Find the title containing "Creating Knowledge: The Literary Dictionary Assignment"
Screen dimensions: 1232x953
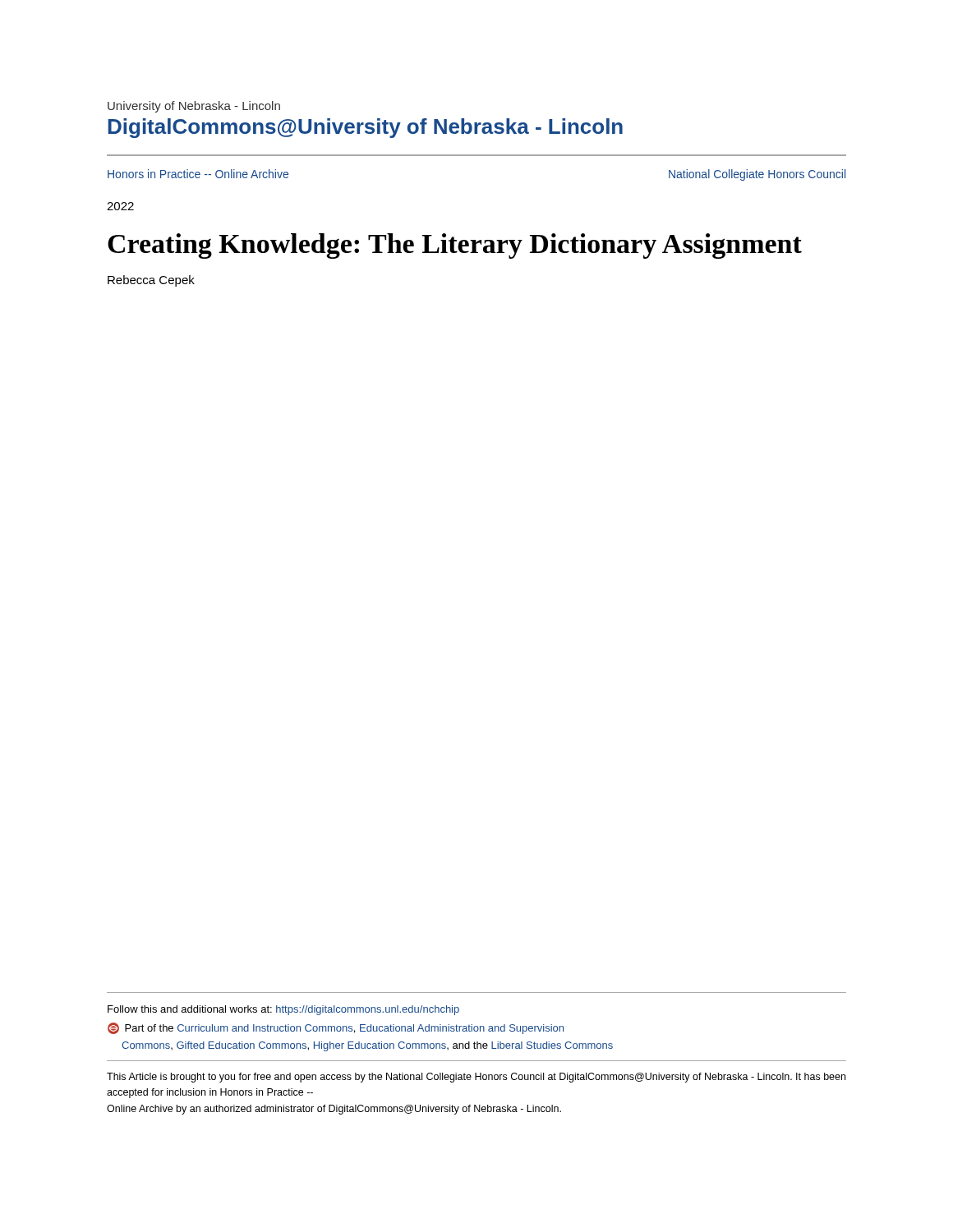454,244
